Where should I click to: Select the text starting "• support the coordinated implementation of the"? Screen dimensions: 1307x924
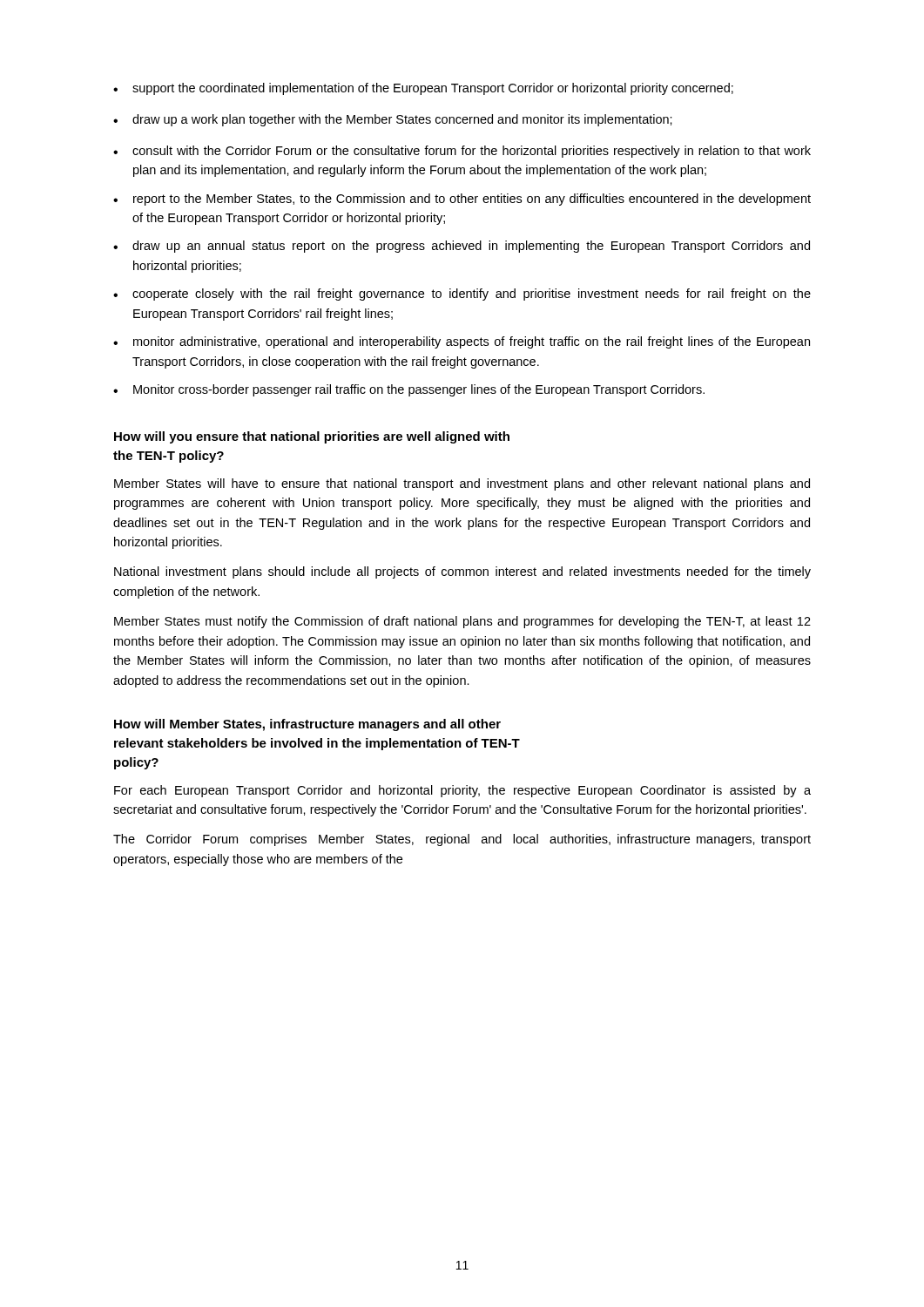point(462,90)
